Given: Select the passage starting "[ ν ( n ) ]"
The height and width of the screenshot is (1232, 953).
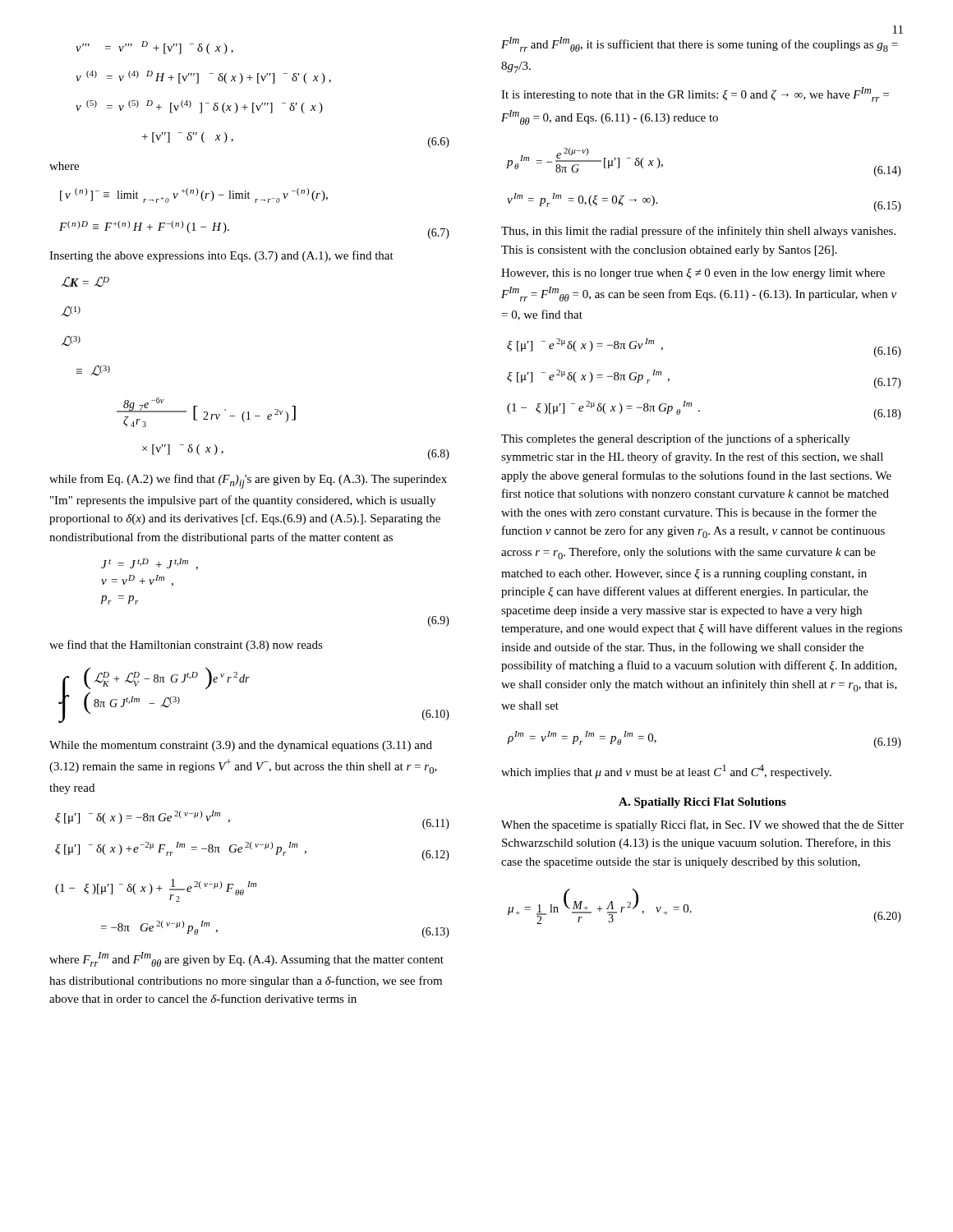Looking at the screenshot, I should pos(251,211).
